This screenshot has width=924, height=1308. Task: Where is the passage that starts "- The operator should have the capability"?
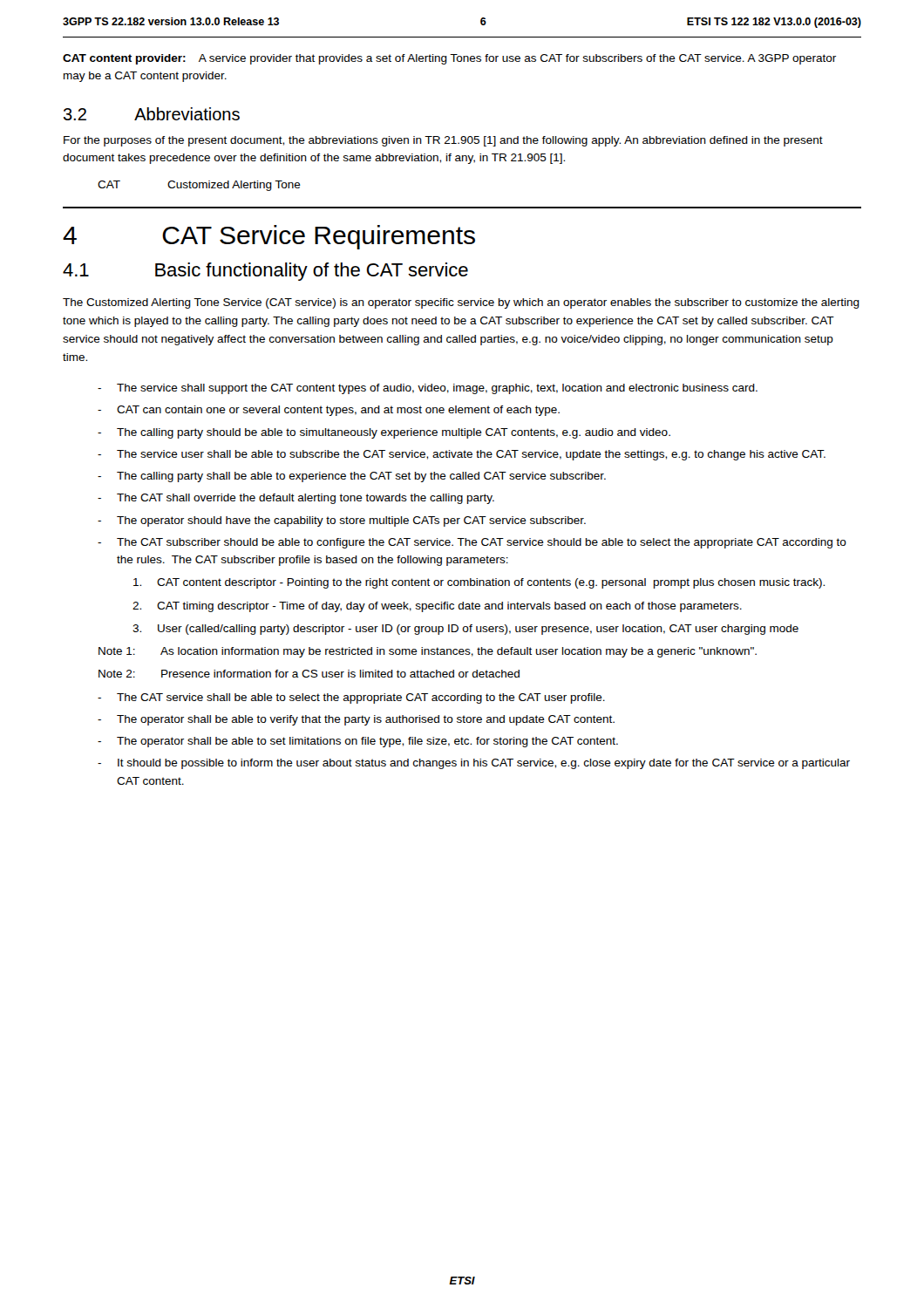pos(479,520)
